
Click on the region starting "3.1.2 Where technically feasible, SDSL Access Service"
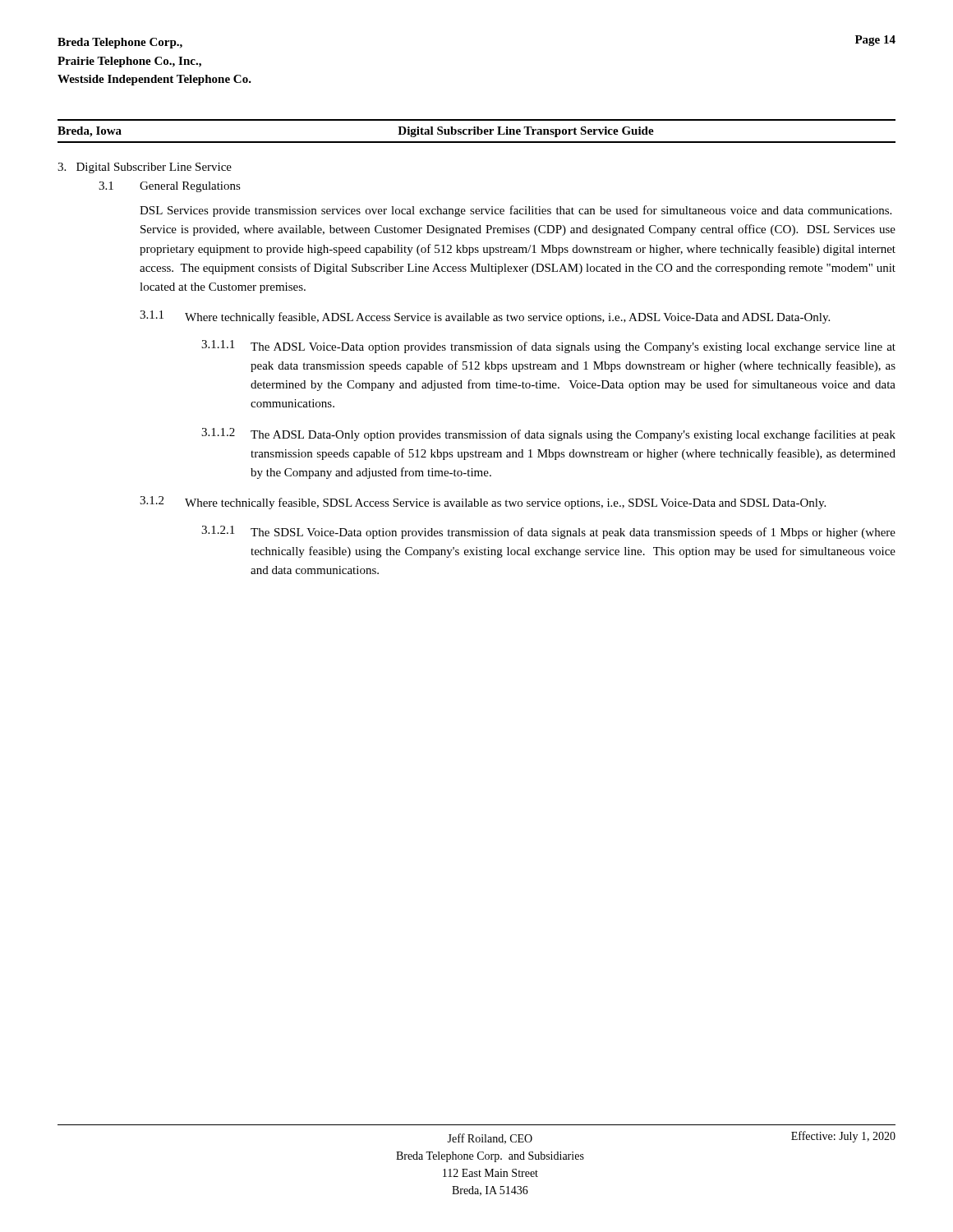pyautogui.click(x=483, y=503)
